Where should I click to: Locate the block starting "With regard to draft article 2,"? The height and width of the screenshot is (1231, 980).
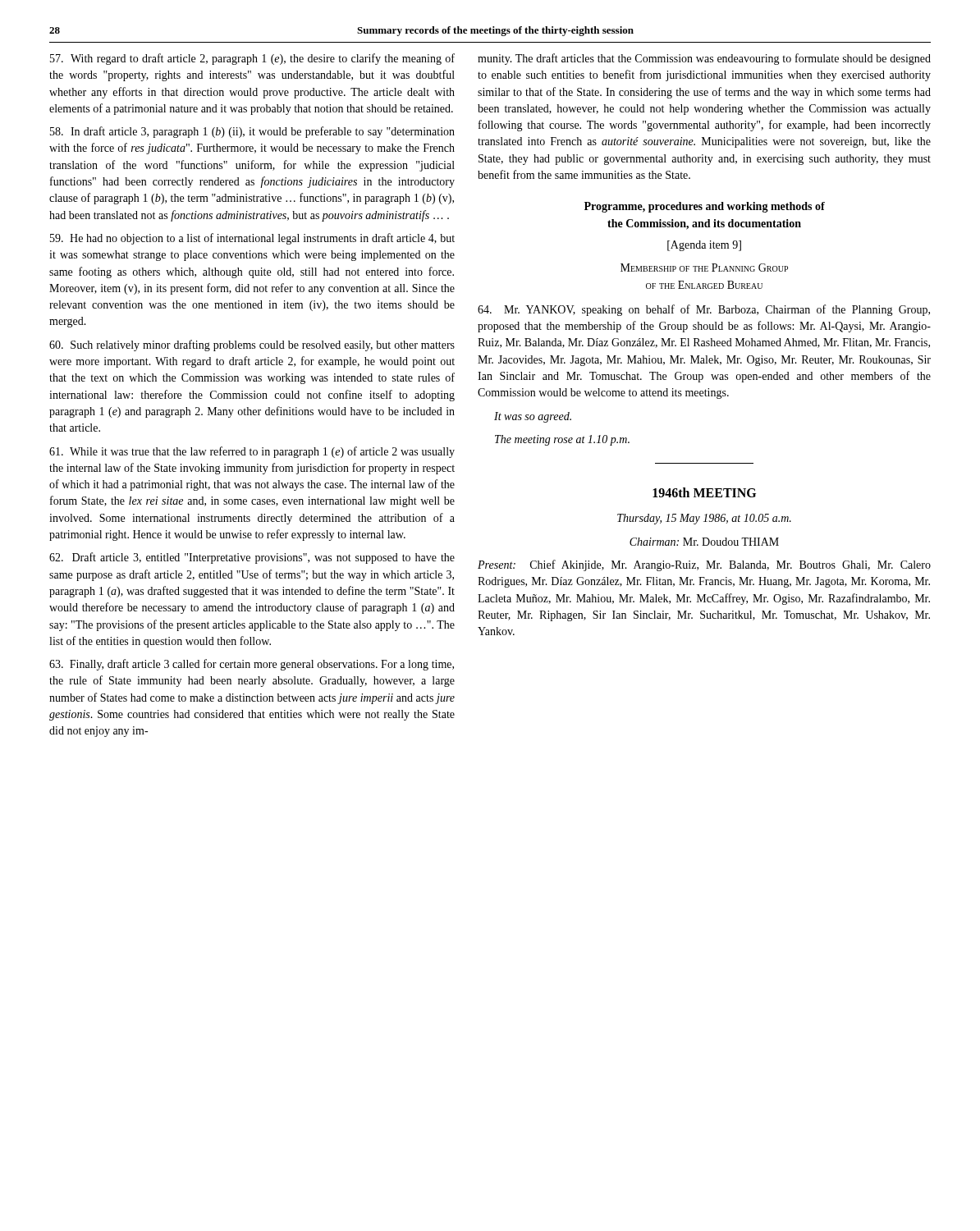click(252, 84)
